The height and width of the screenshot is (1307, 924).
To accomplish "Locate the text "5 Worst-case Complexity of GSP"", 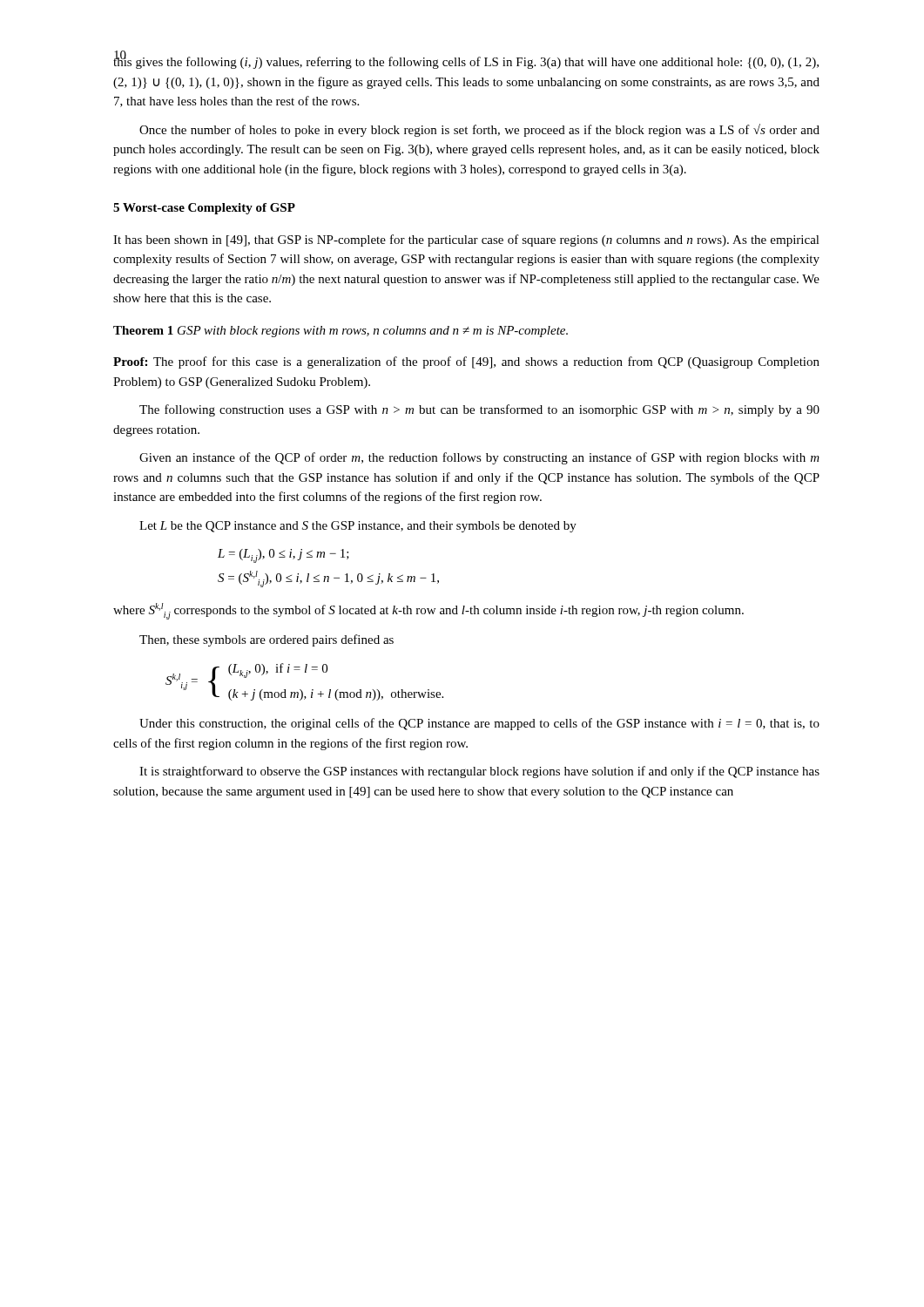I will point(204,209).
